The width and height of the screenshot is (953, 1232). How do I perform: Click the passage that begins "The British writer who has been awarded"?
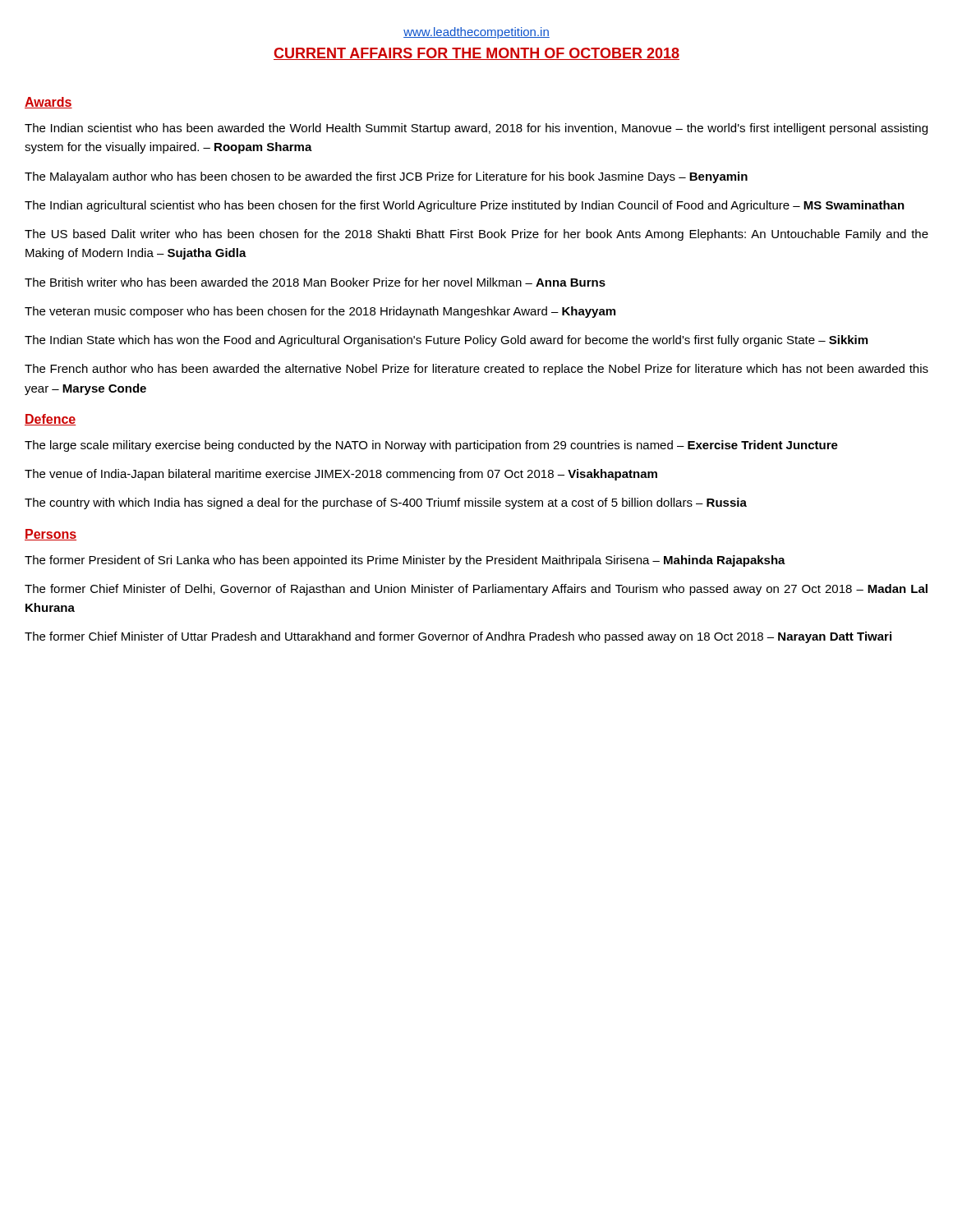315,282
